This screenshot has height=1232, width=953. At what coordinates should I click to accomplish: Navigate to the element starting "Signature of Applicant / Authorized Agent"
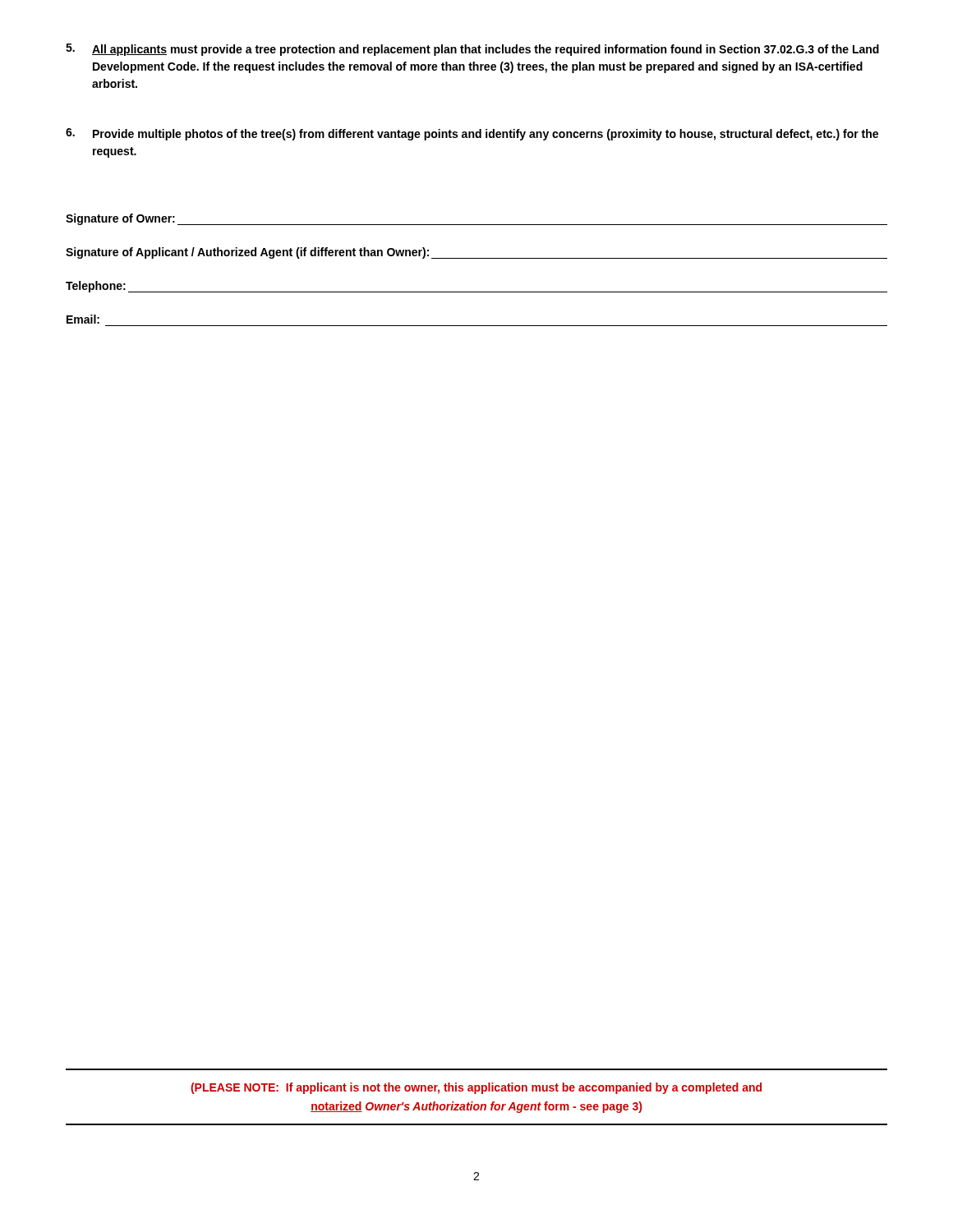coord(476,251)
